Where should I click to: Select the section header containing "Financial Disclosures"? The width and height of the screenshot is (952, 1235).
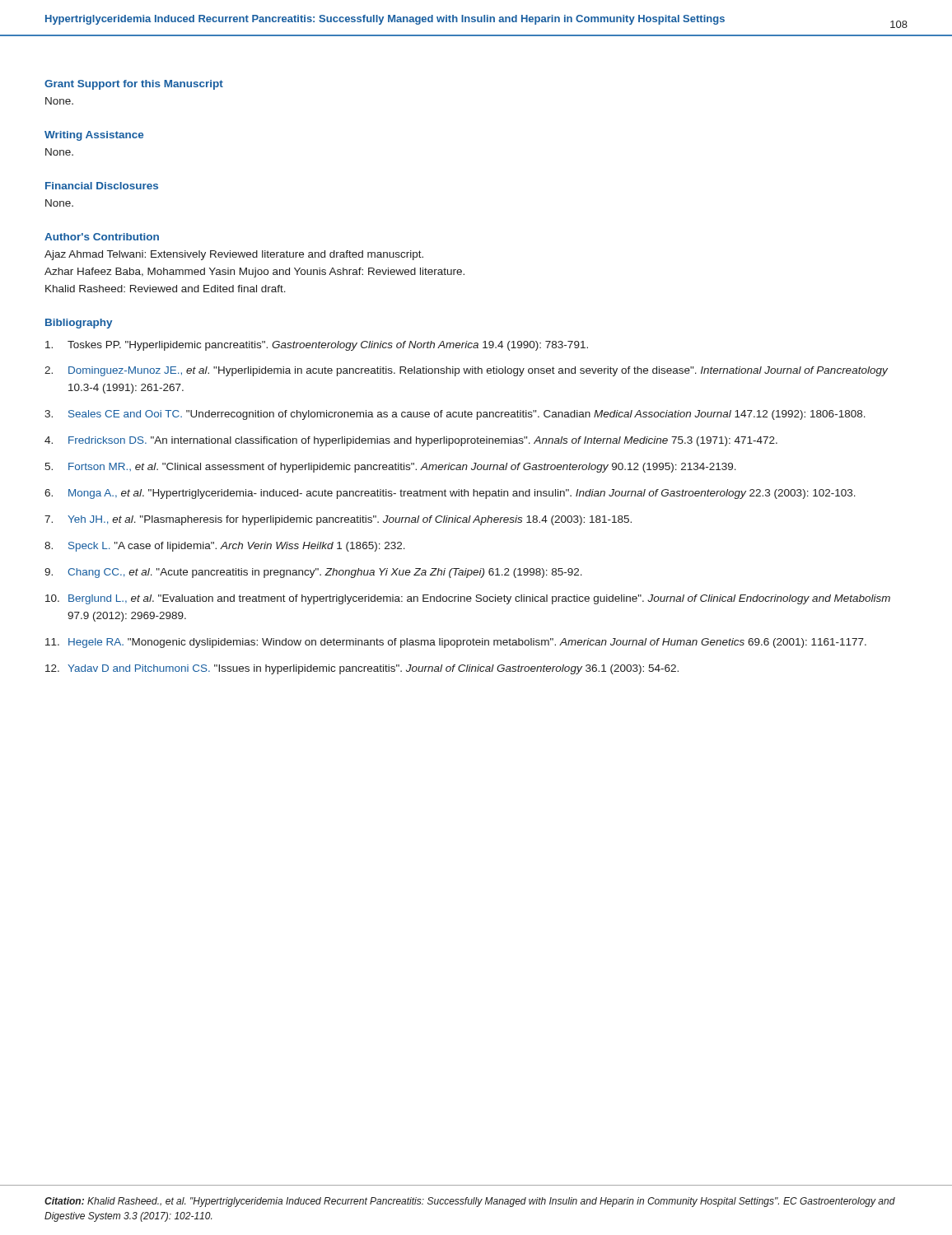[102, 185]
